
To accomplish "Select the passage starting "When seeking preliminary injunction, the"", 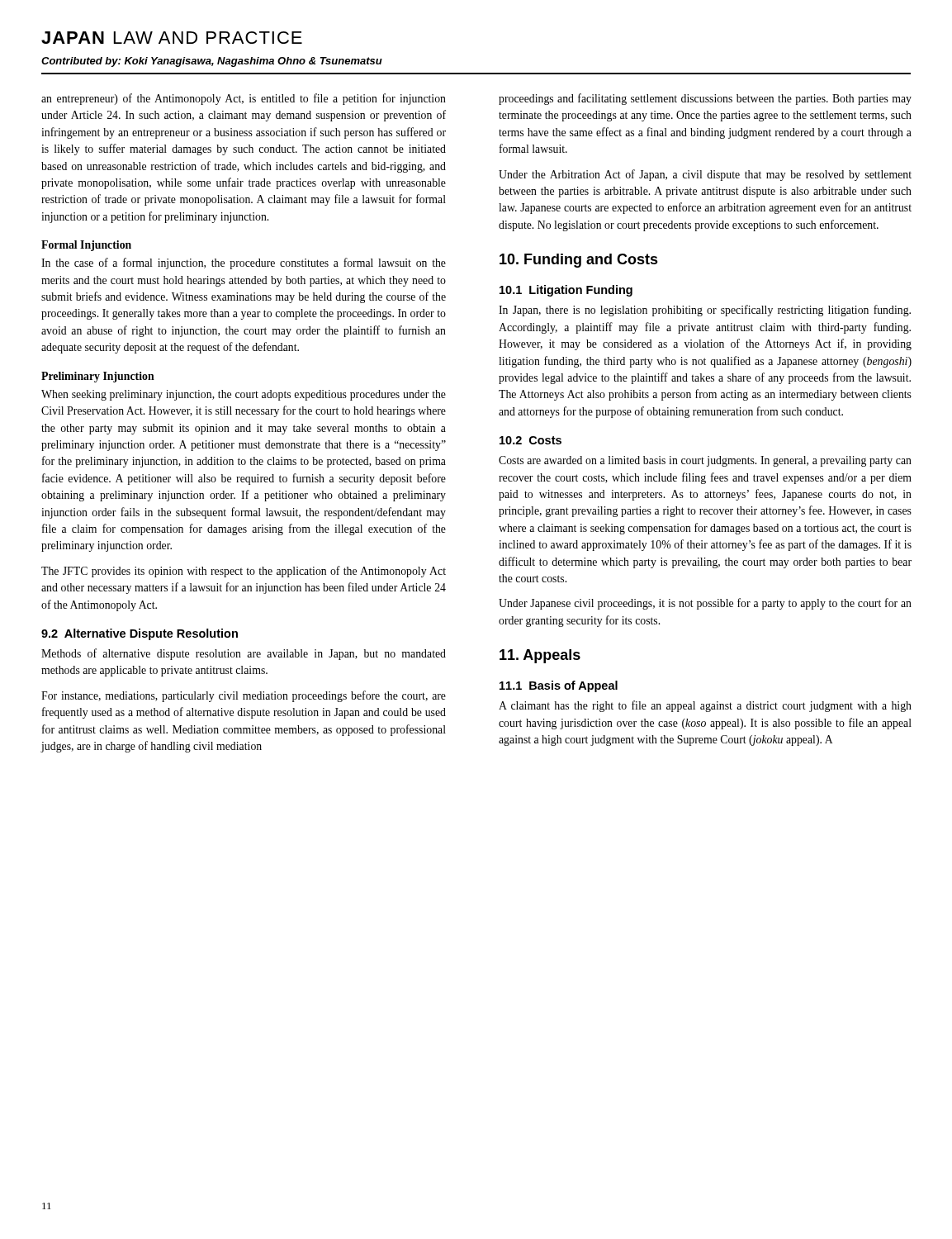I will click(x=244, y=470).
